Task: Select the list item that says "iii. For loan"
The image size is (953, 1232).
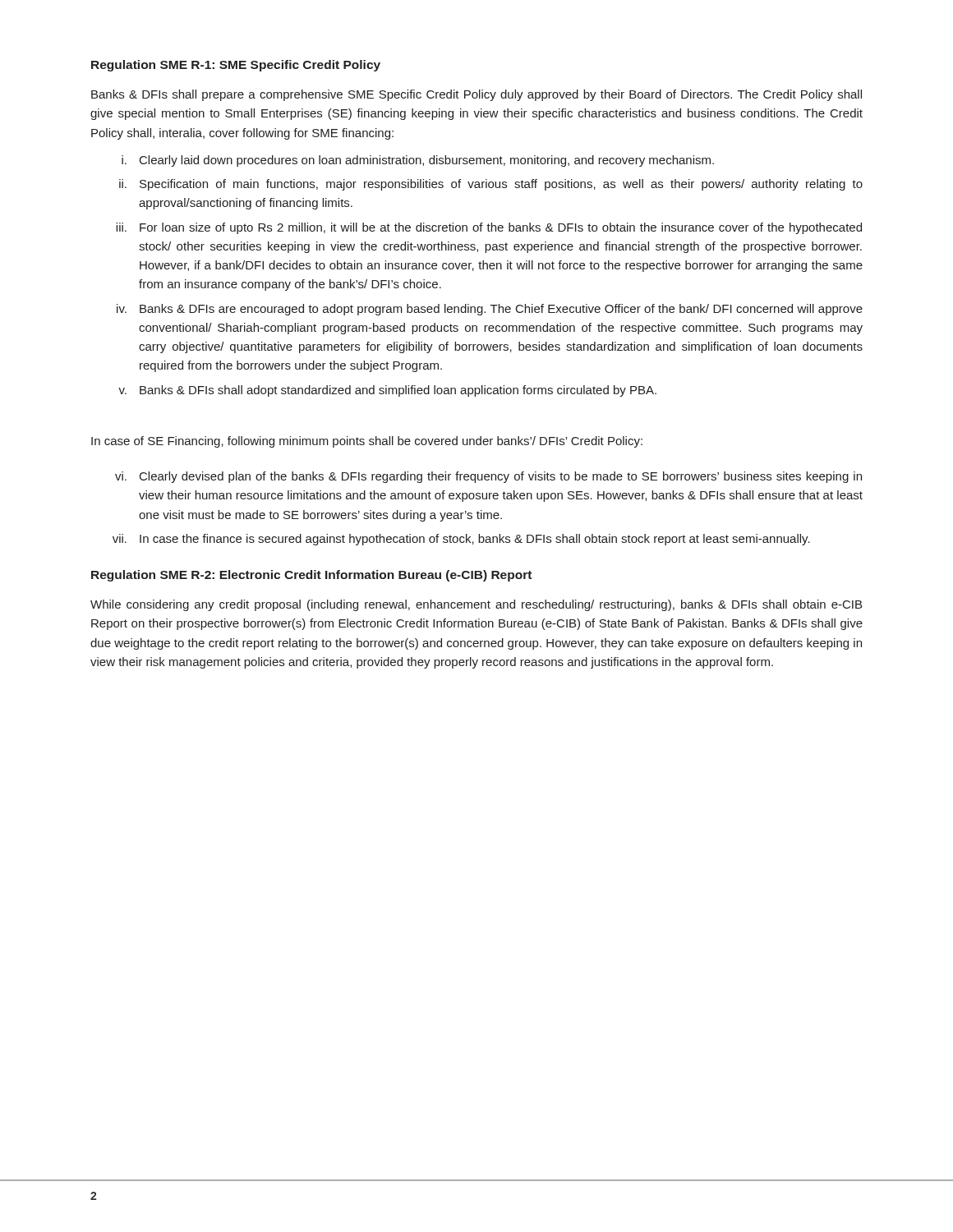Action: pos(476,255)
